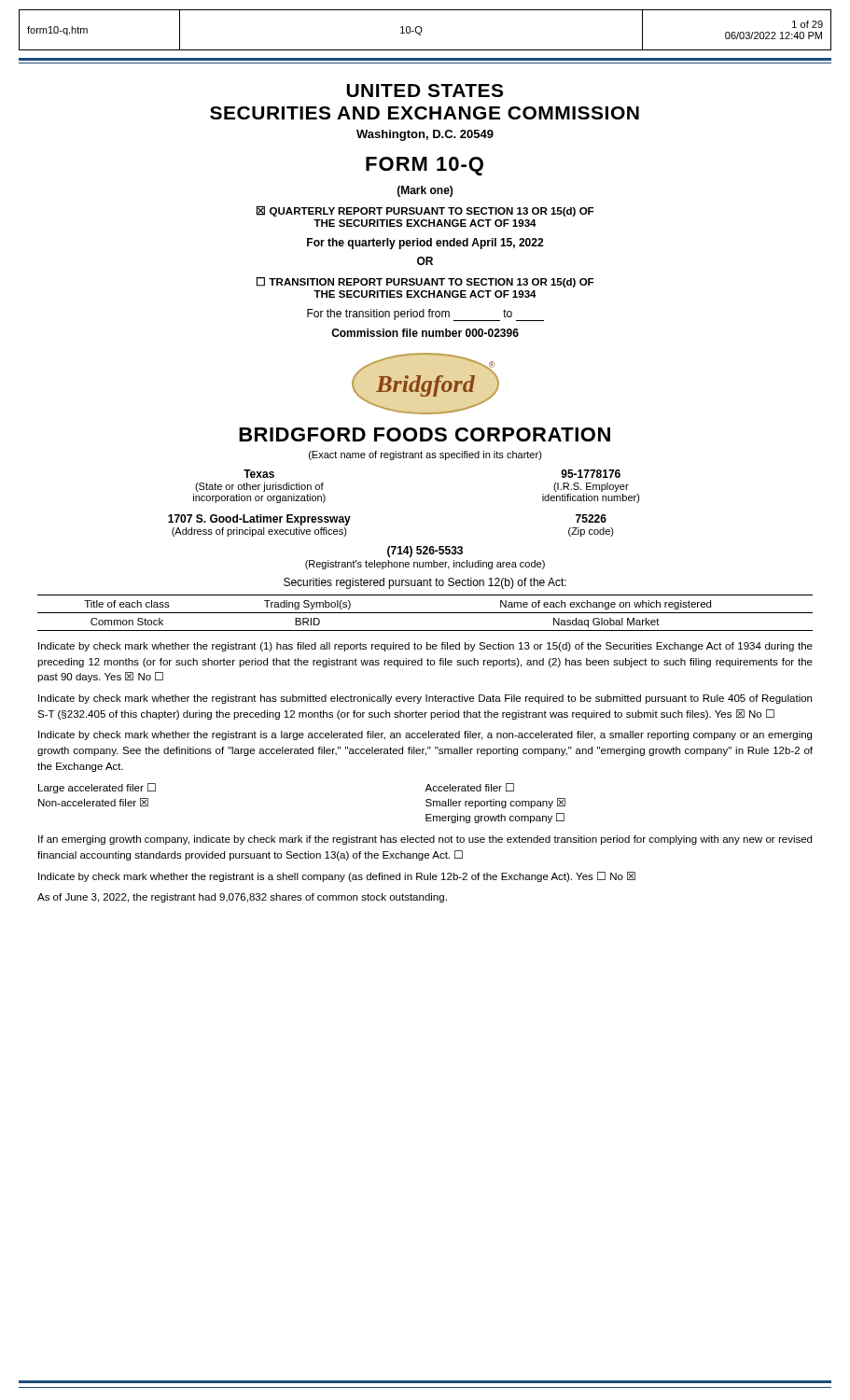Click on the block starting "Securities registered pursuant to Section 12(b) of"
The height and width of the screenshot is (1400, 850).
click(425, 582)
